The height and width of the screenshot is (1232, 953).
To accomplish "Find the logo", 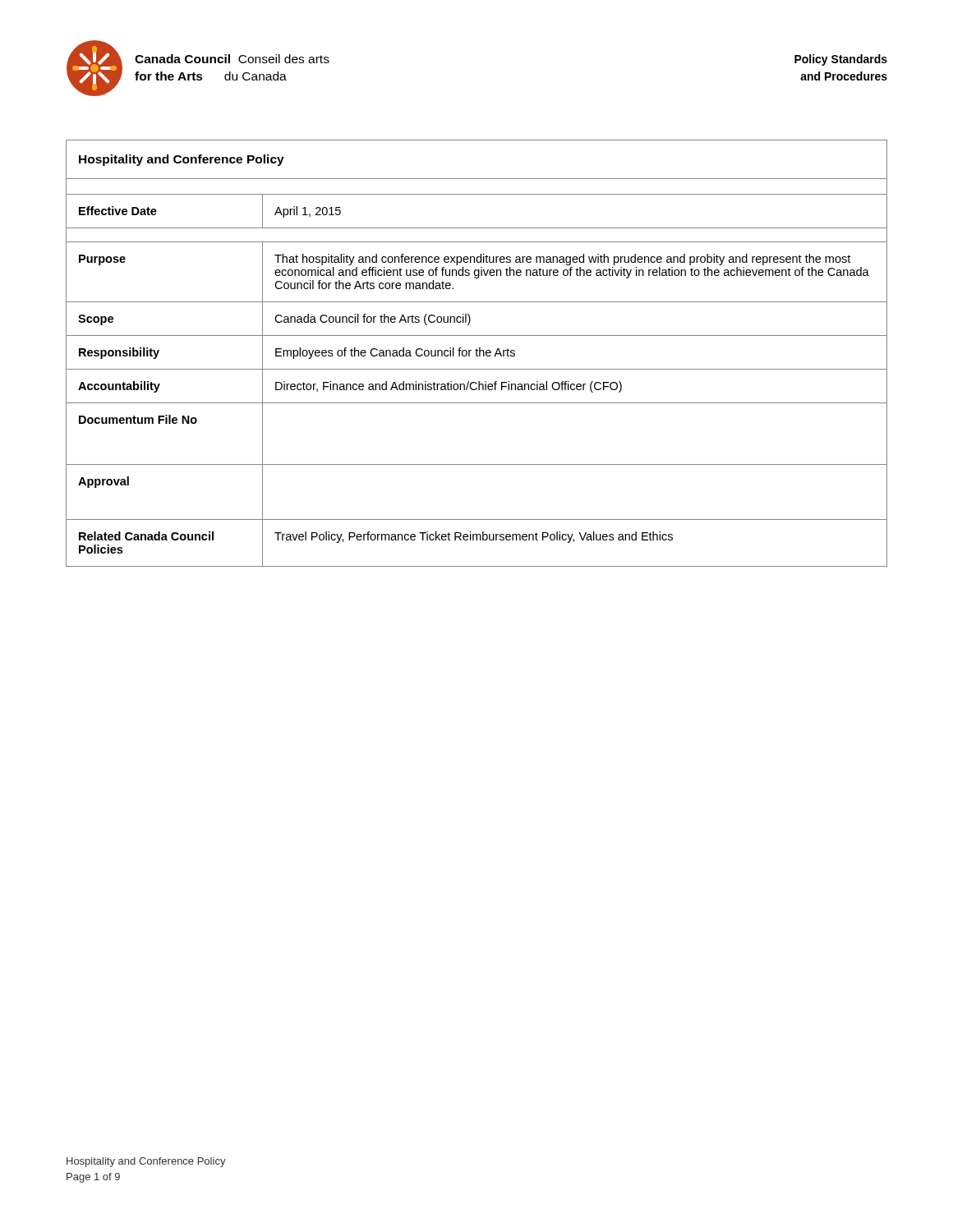I will coord(198,68).
